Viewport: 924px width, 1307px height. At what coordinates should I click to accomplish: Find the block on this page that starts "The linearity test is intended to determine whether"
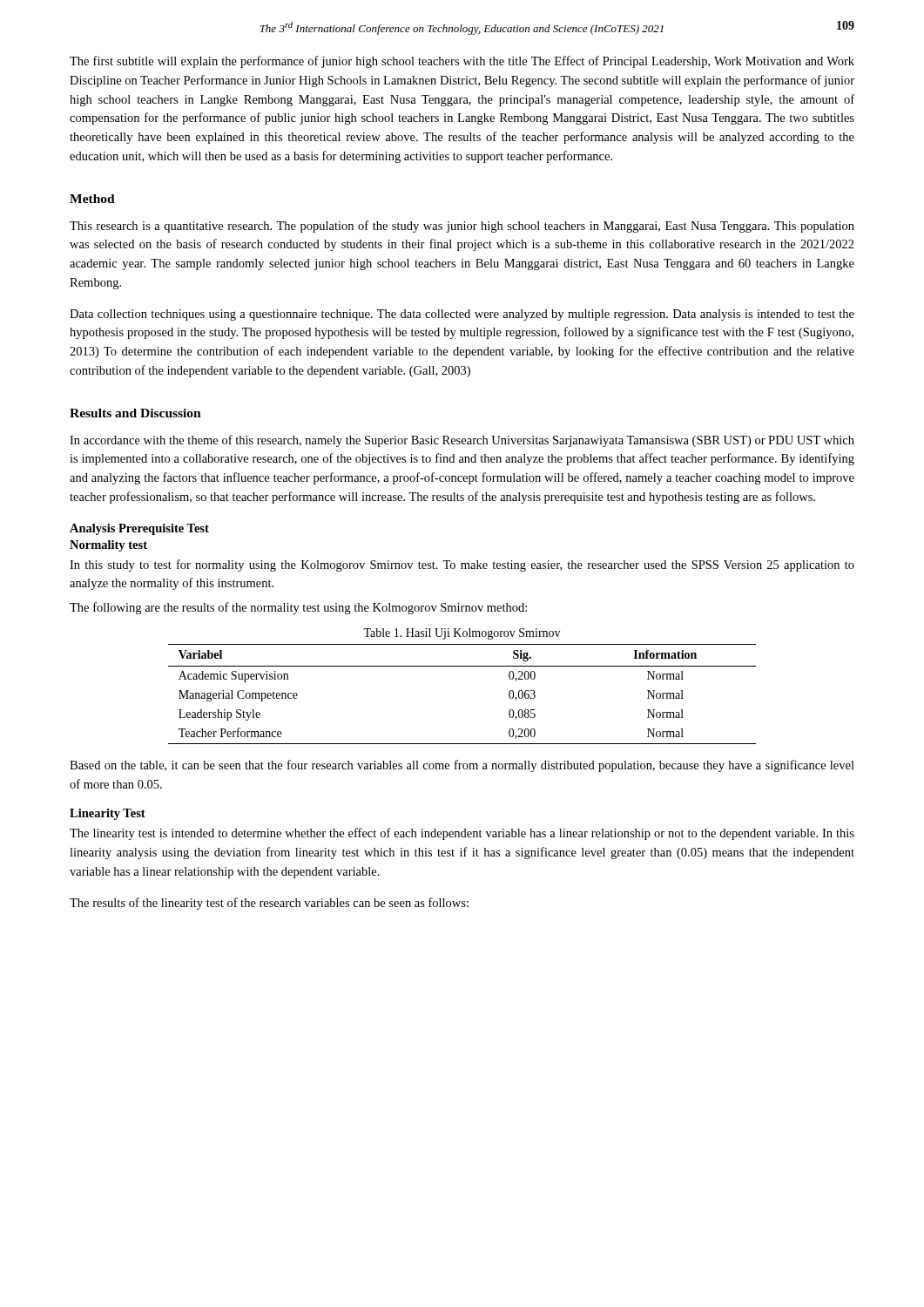pyautogui.click(x=462, y=852)
